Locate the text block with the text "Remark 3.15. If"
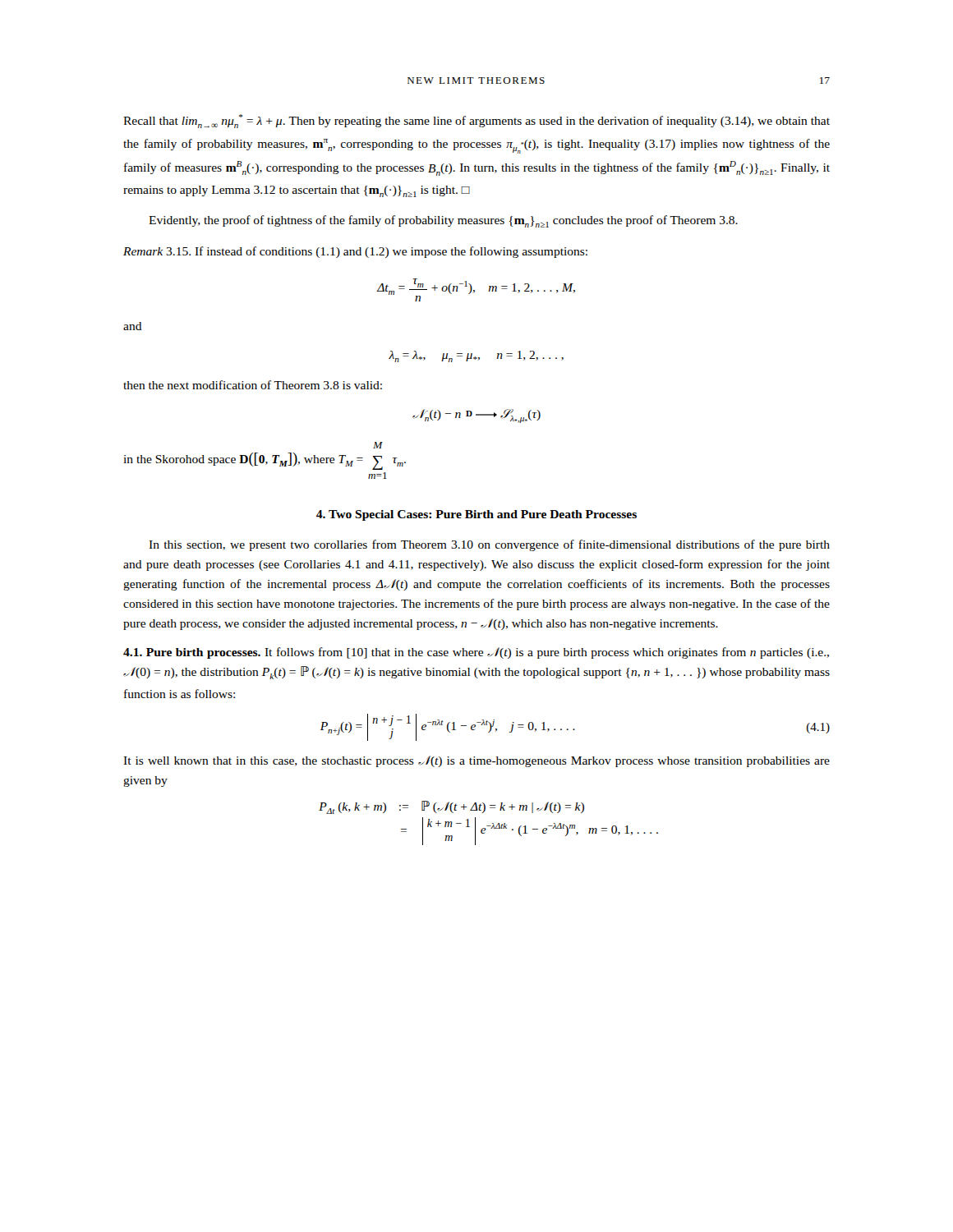 click(476, 251)
